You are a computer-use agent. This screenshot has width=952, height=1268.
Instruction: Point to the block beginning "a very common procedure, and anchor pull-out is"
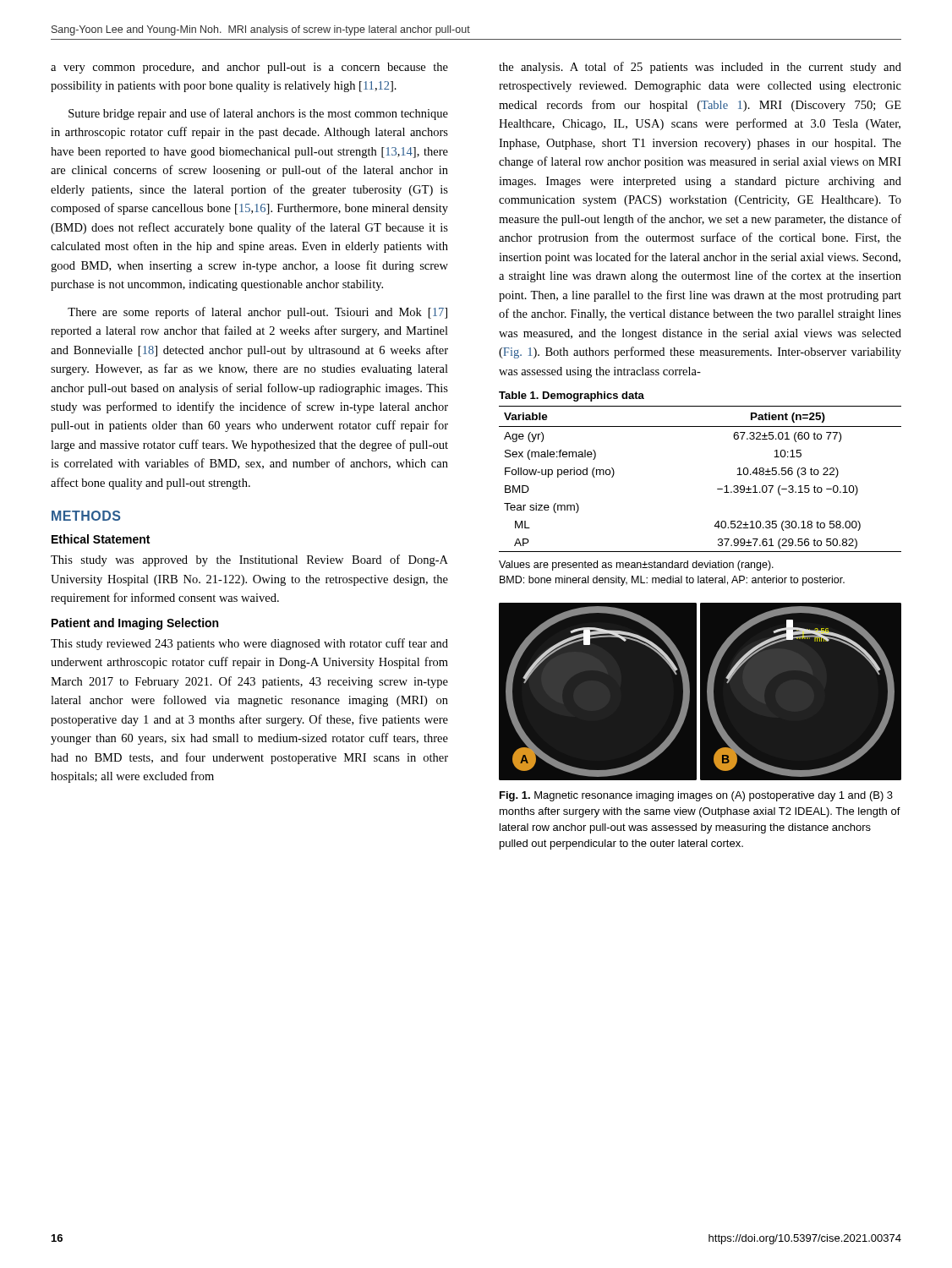pyautogui.click(x=249, y=76)
